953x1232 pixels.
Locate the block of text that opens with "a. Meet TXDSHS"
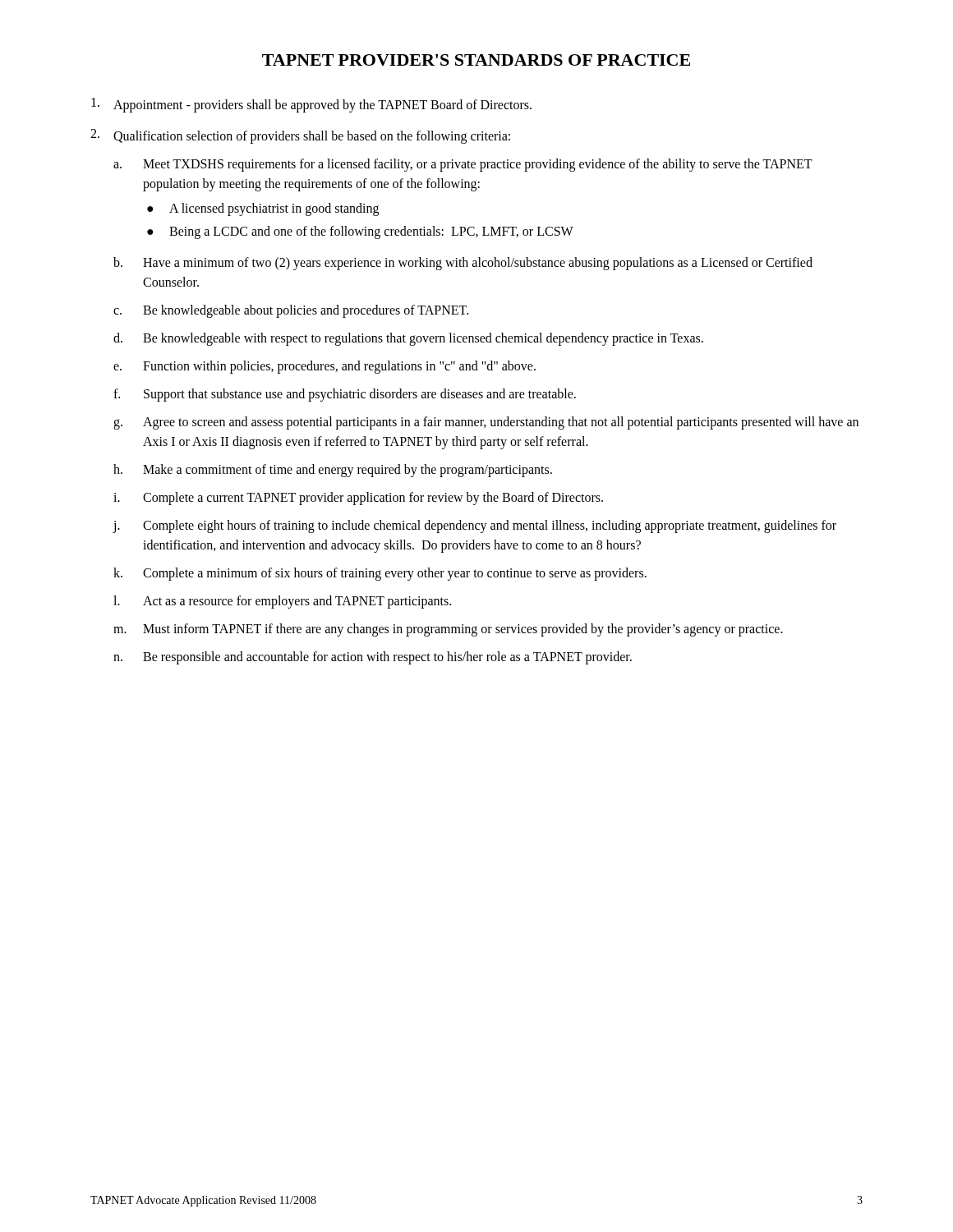(463, 165)
